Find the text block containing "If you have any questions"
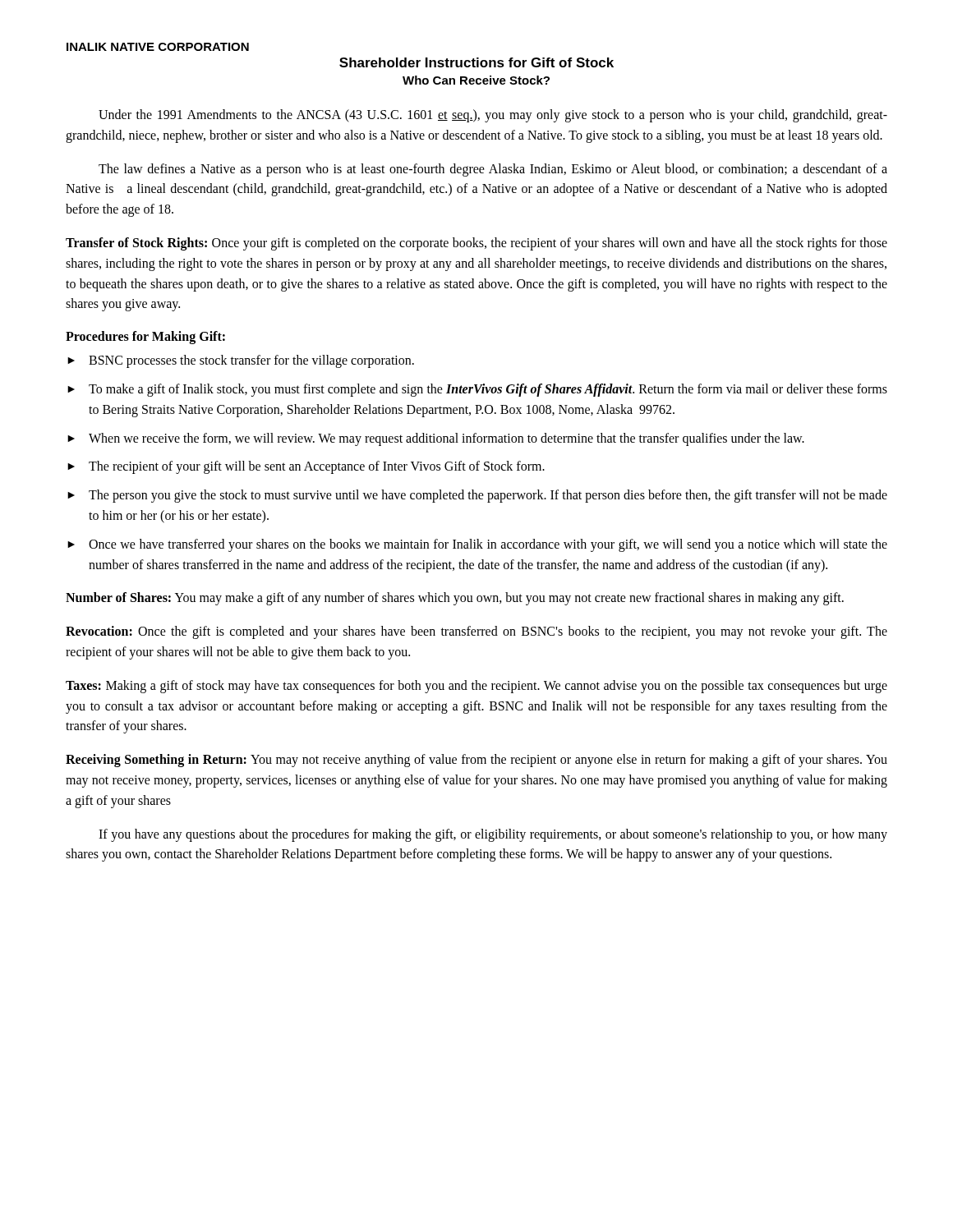The height and width of the screenshot is (1232, 953). coord(476,845)
